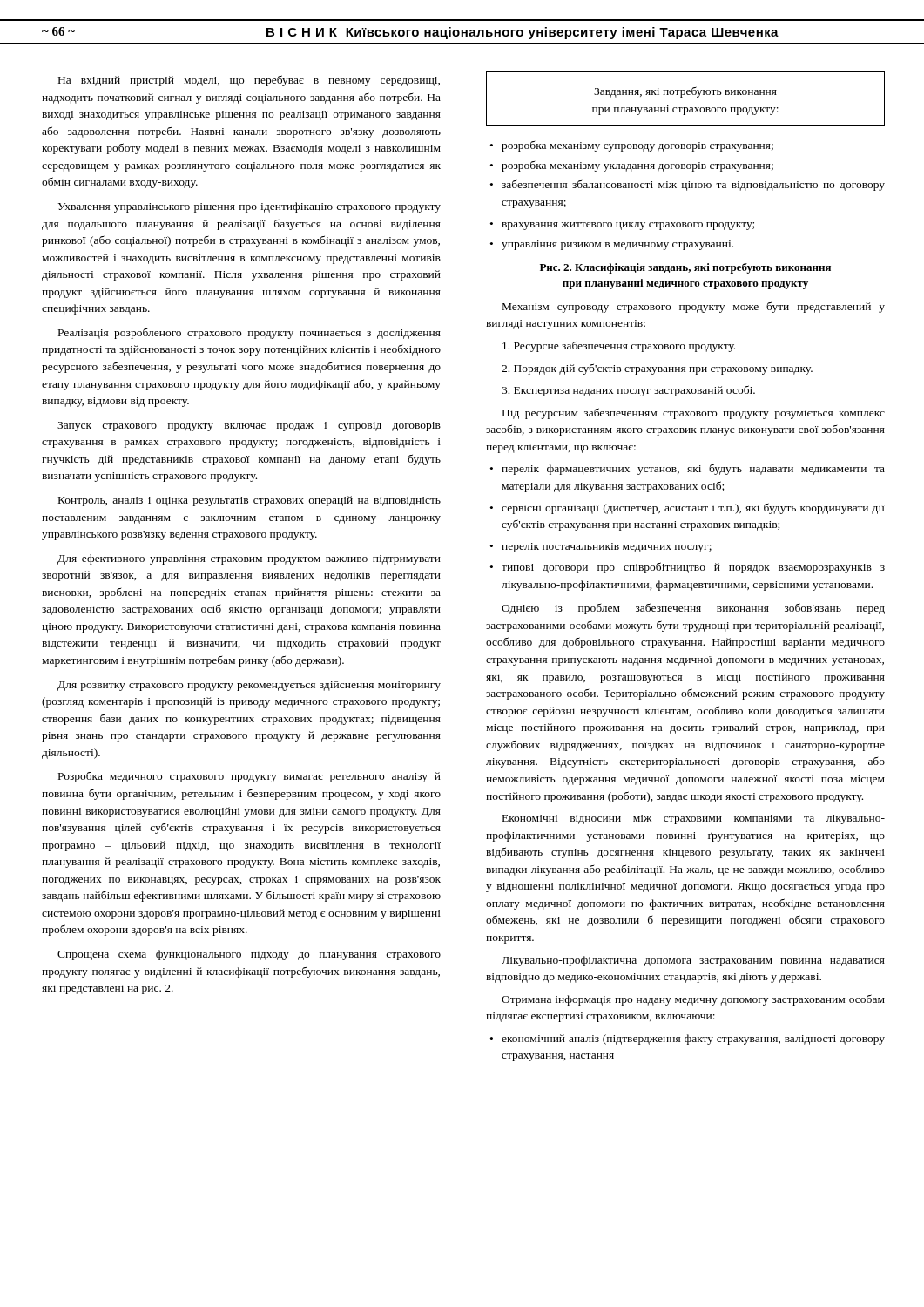Locate the text block containing "Для ефективного управління"
Viewport: 924px width, 1307px height.
click(241, 609)
